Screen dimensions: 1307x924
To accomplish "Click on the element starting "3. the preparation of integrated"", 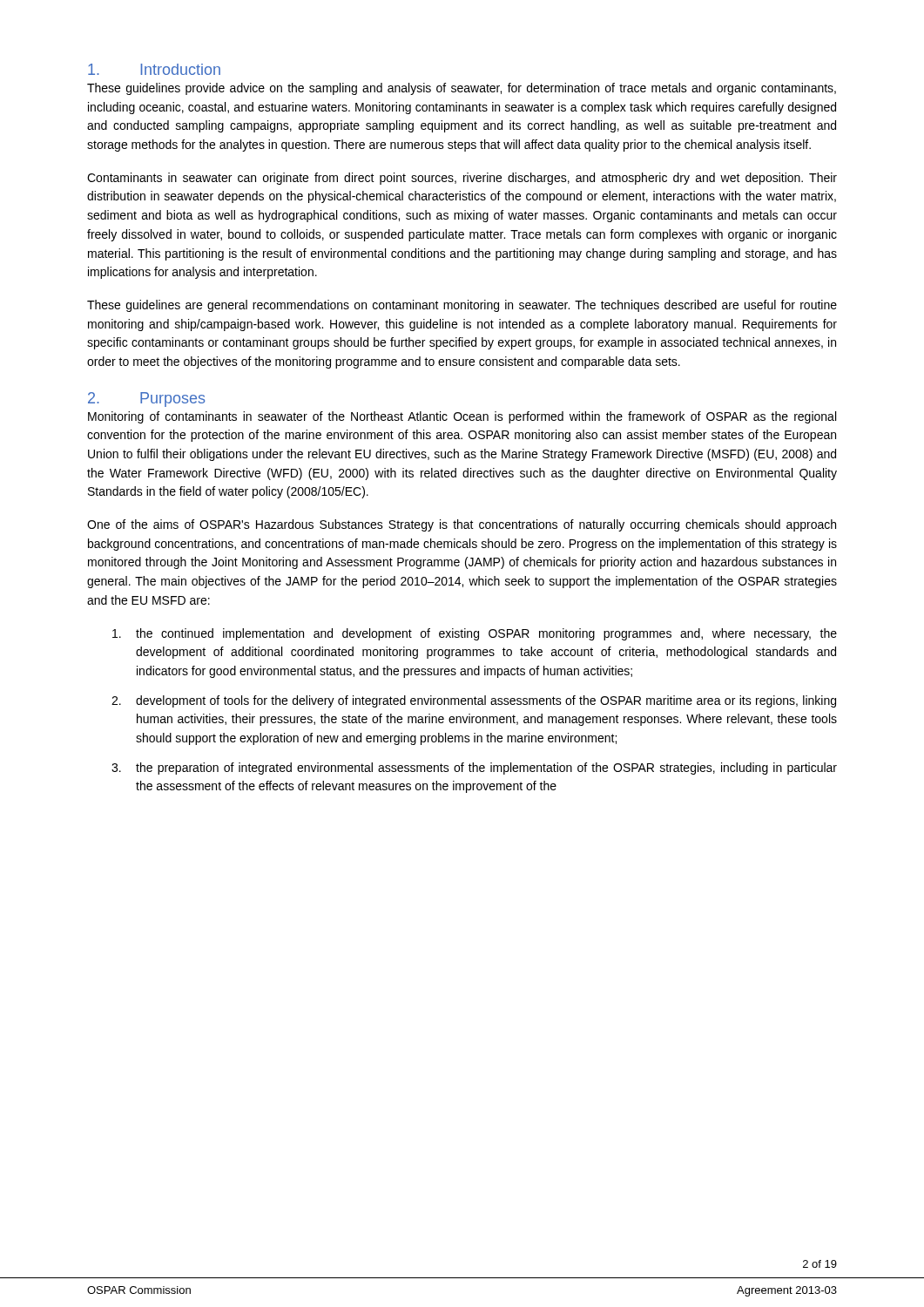I will click(x=462, y=777).
